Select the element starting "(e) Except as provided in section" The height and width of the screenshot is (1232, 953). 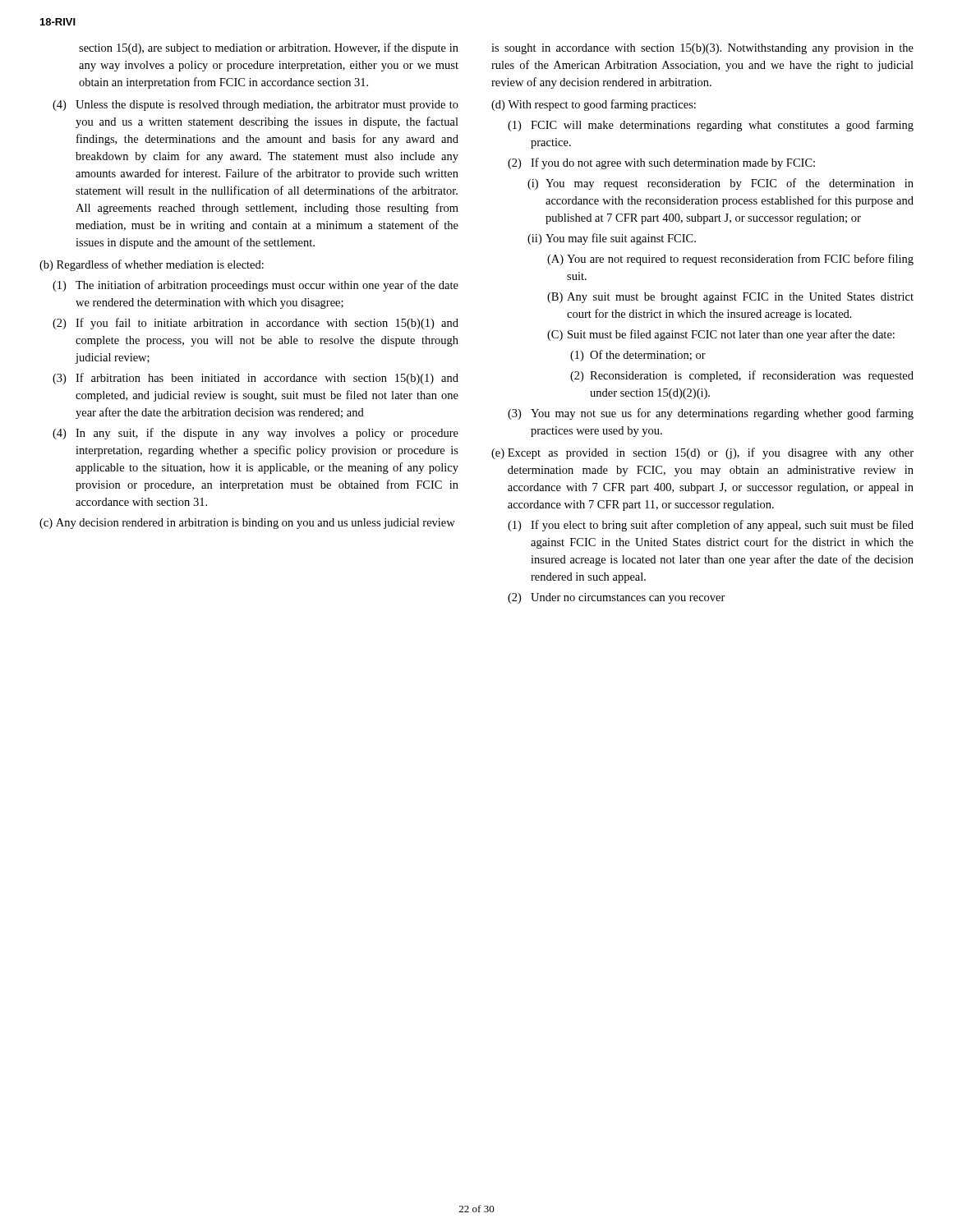(702, 479)
